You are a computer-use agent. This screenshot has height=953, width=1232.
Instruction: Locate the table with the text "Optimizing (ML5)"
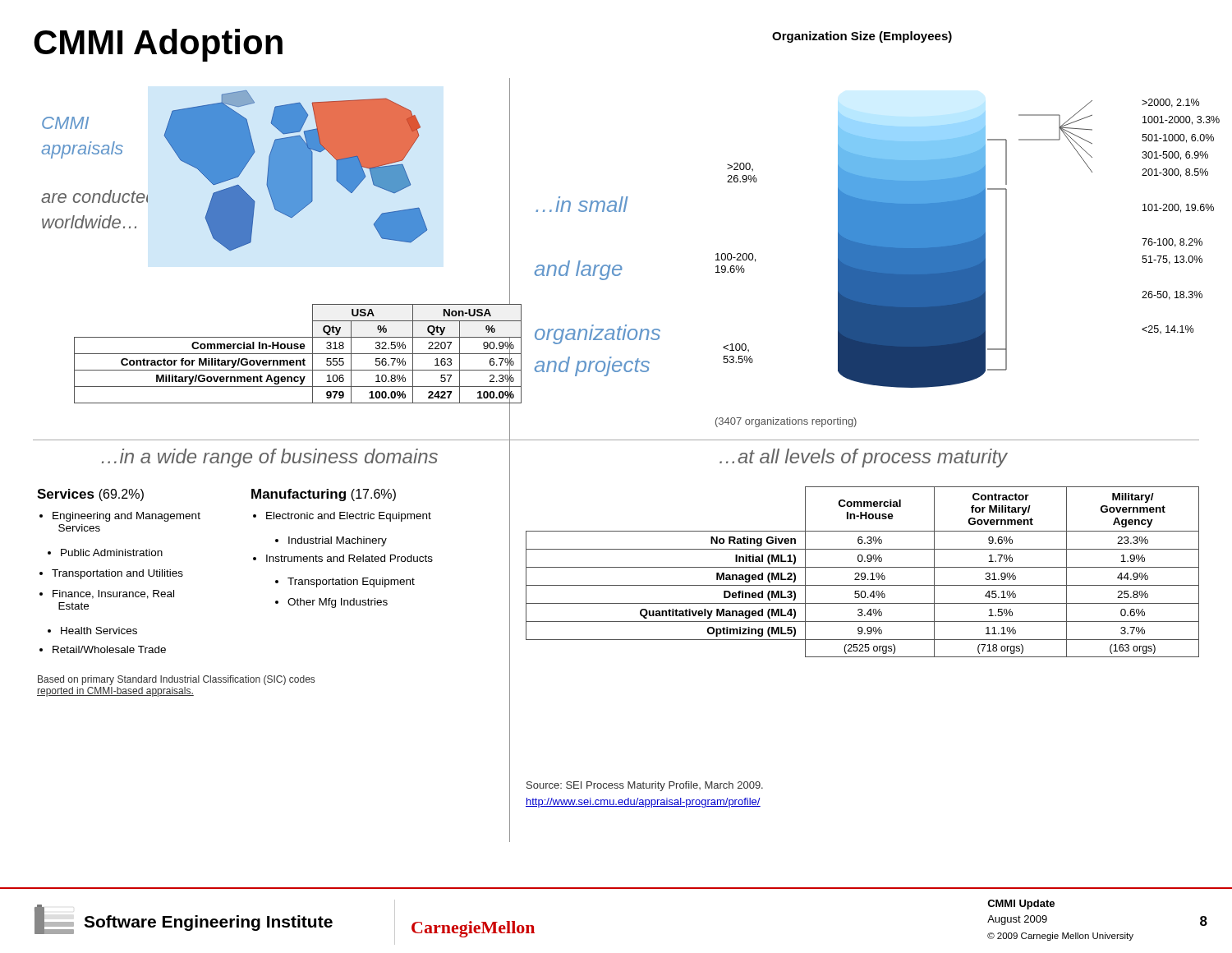[862, 572]
